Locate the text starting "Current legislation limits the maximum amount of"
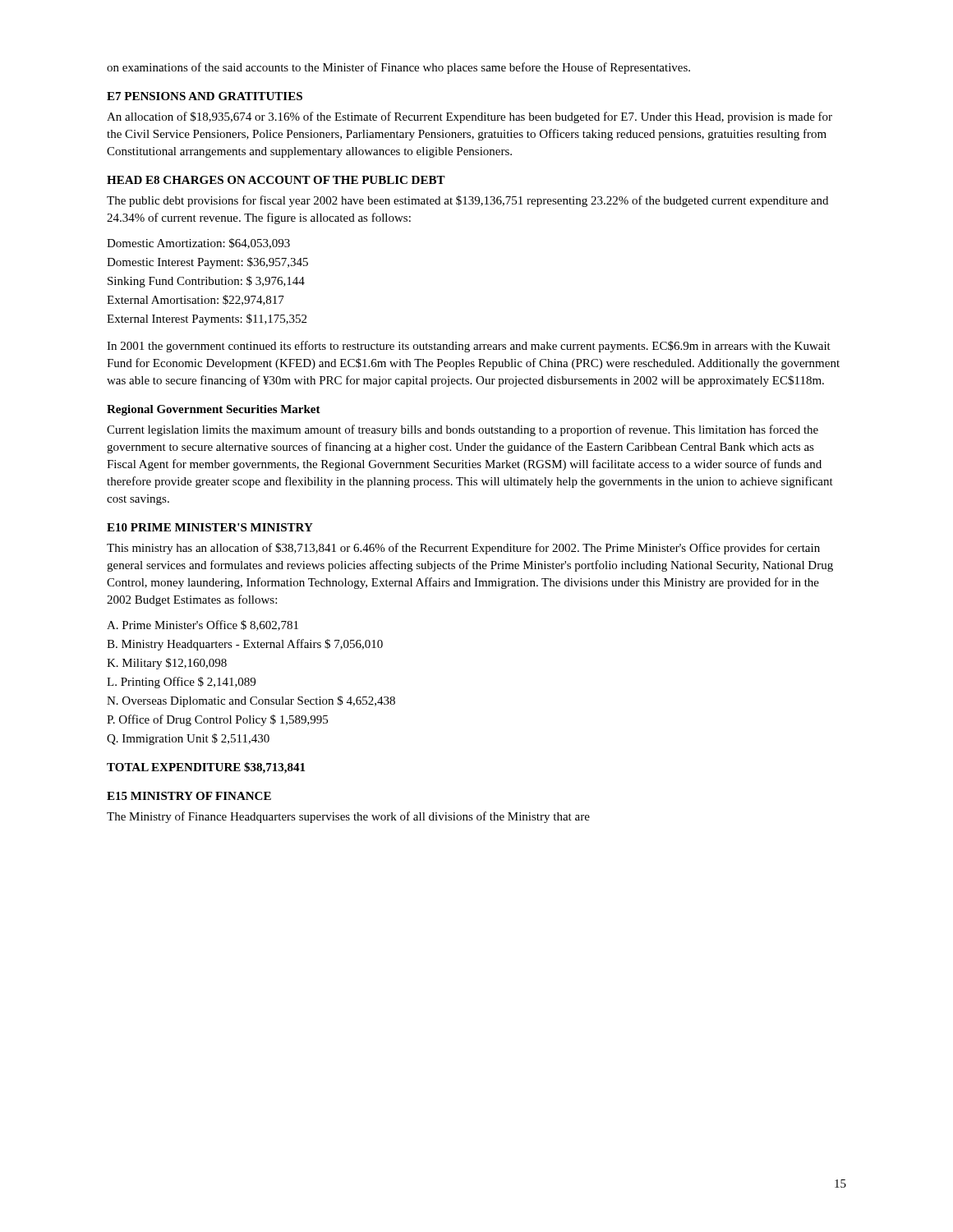 (476, 464)
